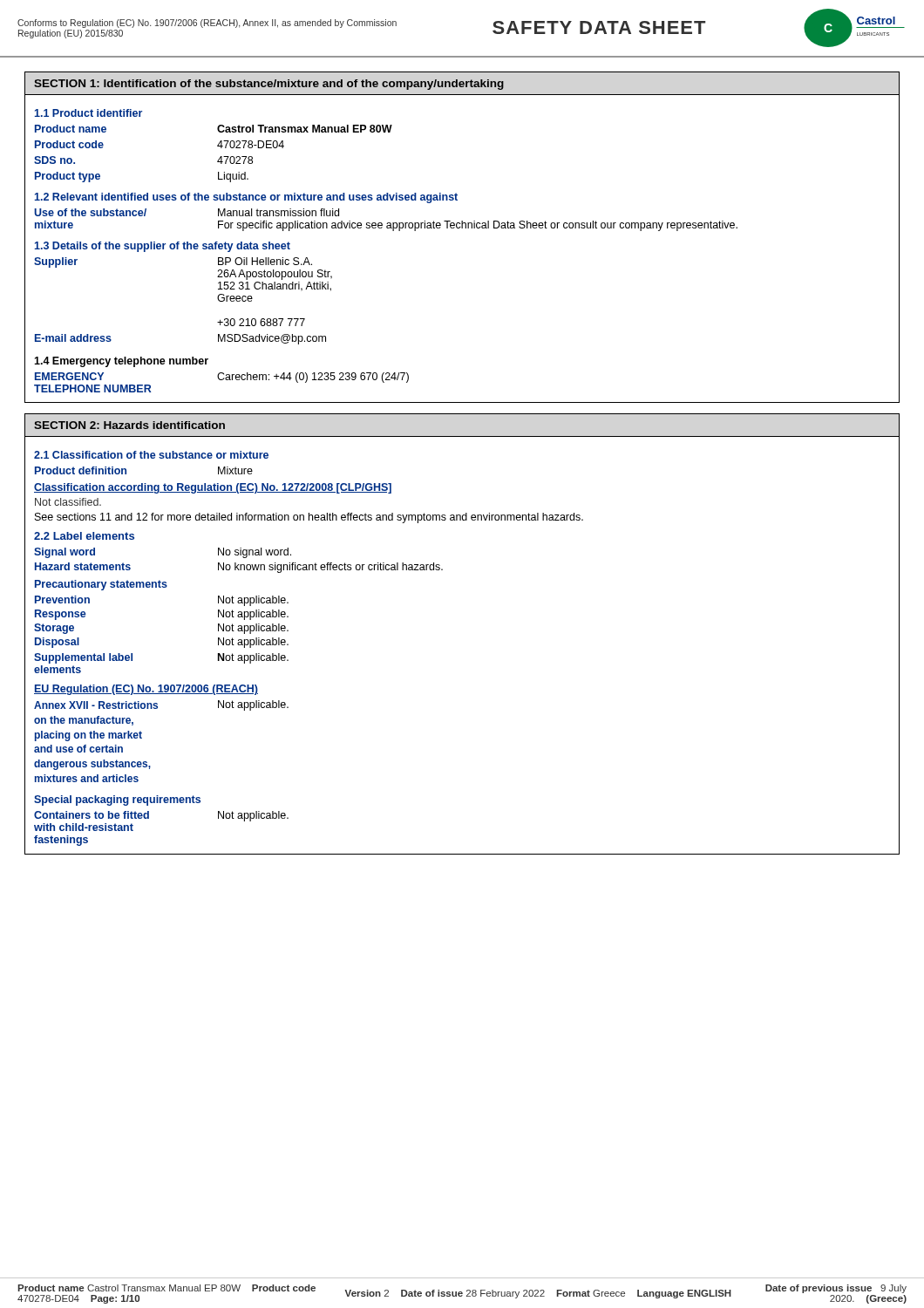Find the text block starting "Special packaging requirements"
Viewport: 924px width, 1308px height.
118,799
